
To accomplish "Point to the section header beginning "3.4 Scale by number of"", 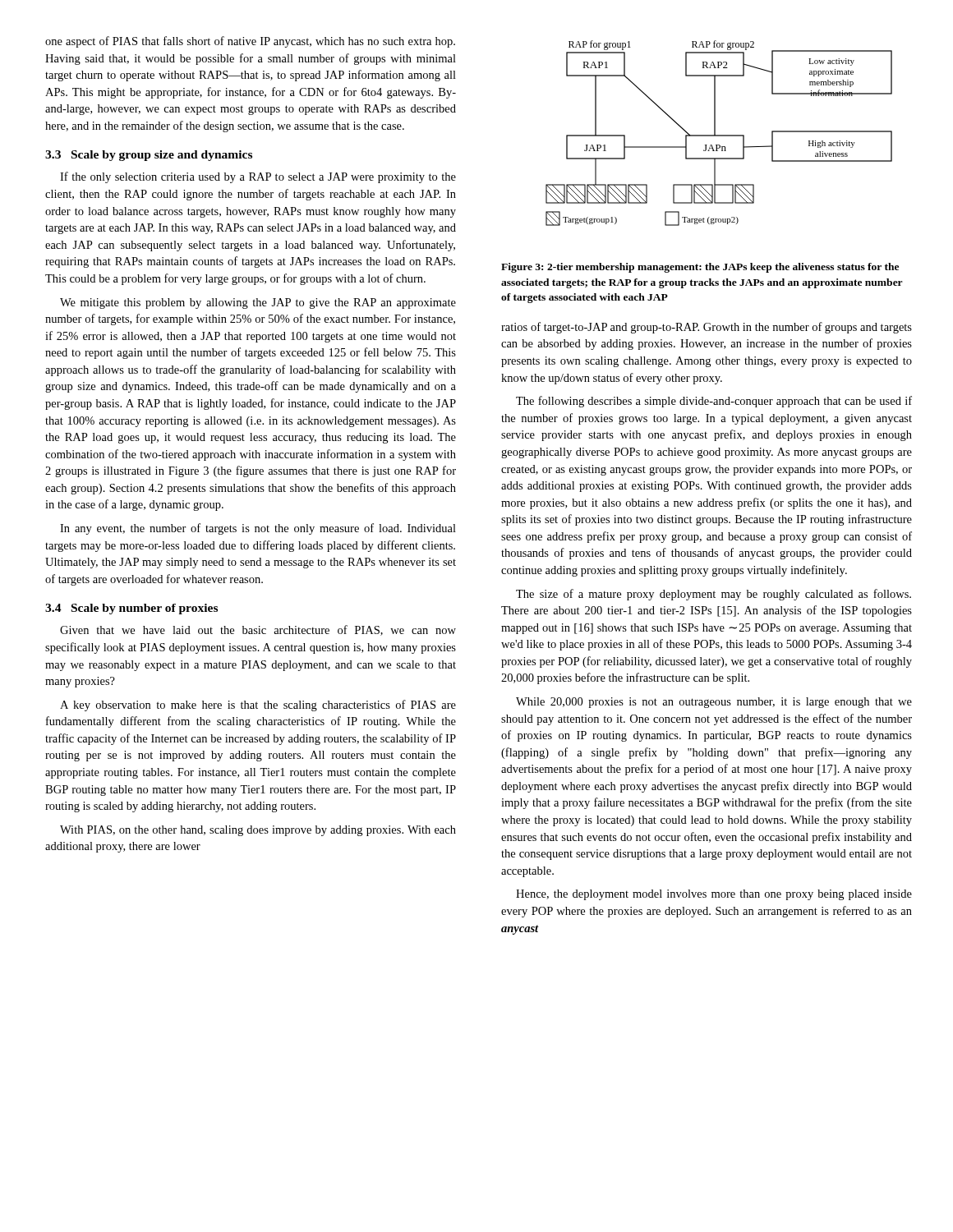I will point(132,608).
